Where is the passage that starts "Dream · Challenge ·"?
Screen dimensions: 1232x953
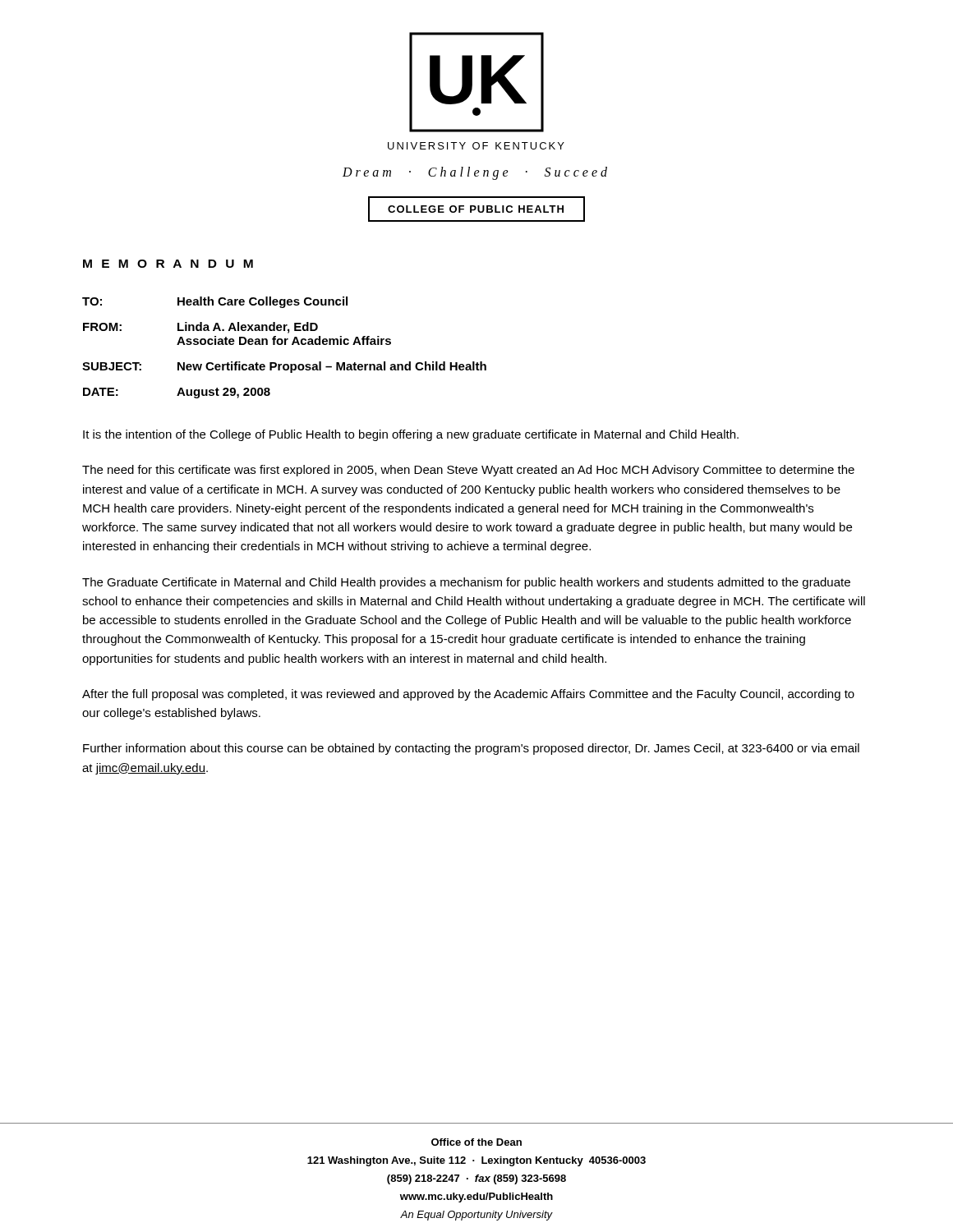pyautogui.click(x=476, y=172)
